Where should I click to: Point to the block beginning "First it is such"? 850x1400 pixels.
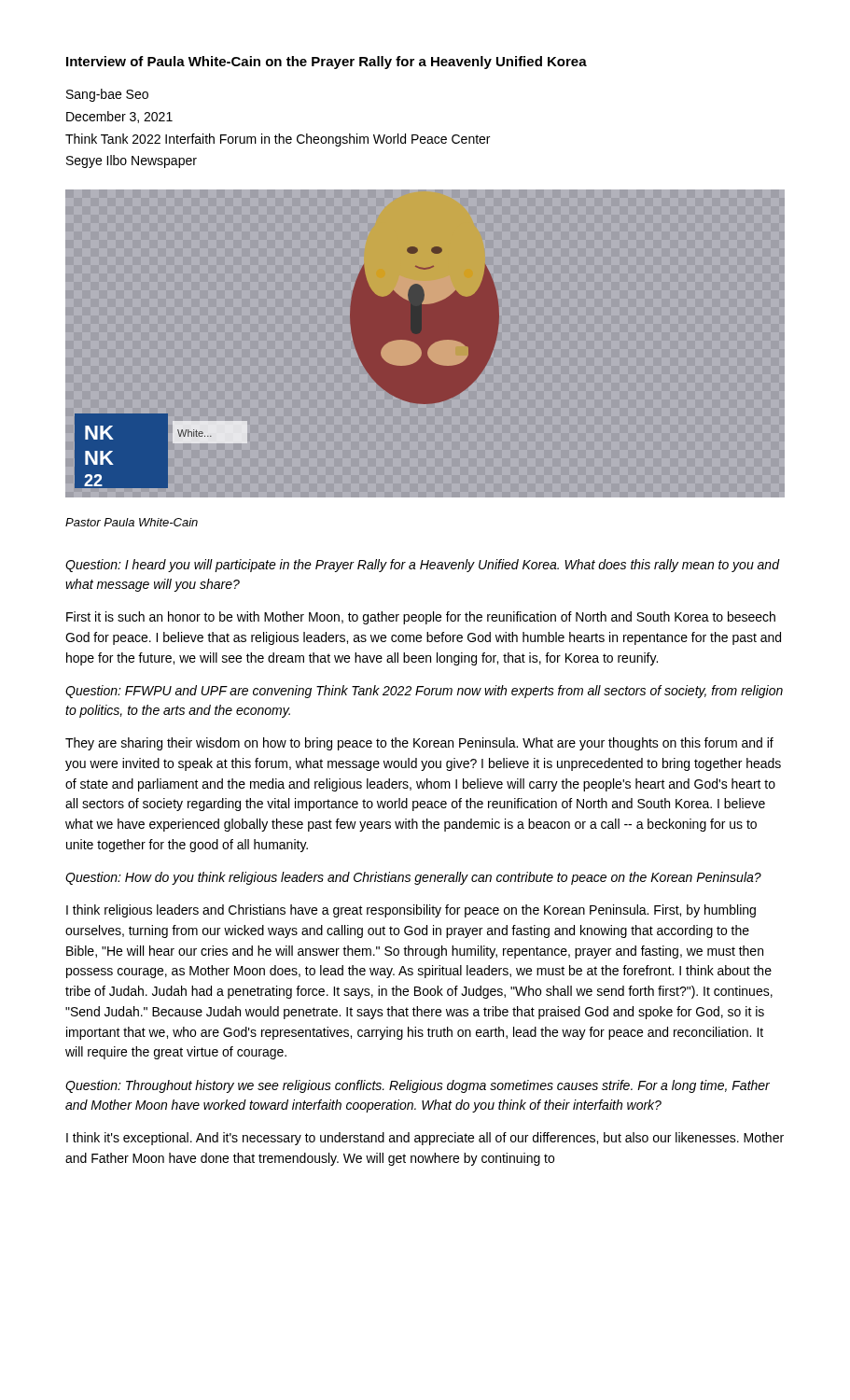(x=425, y=638)
